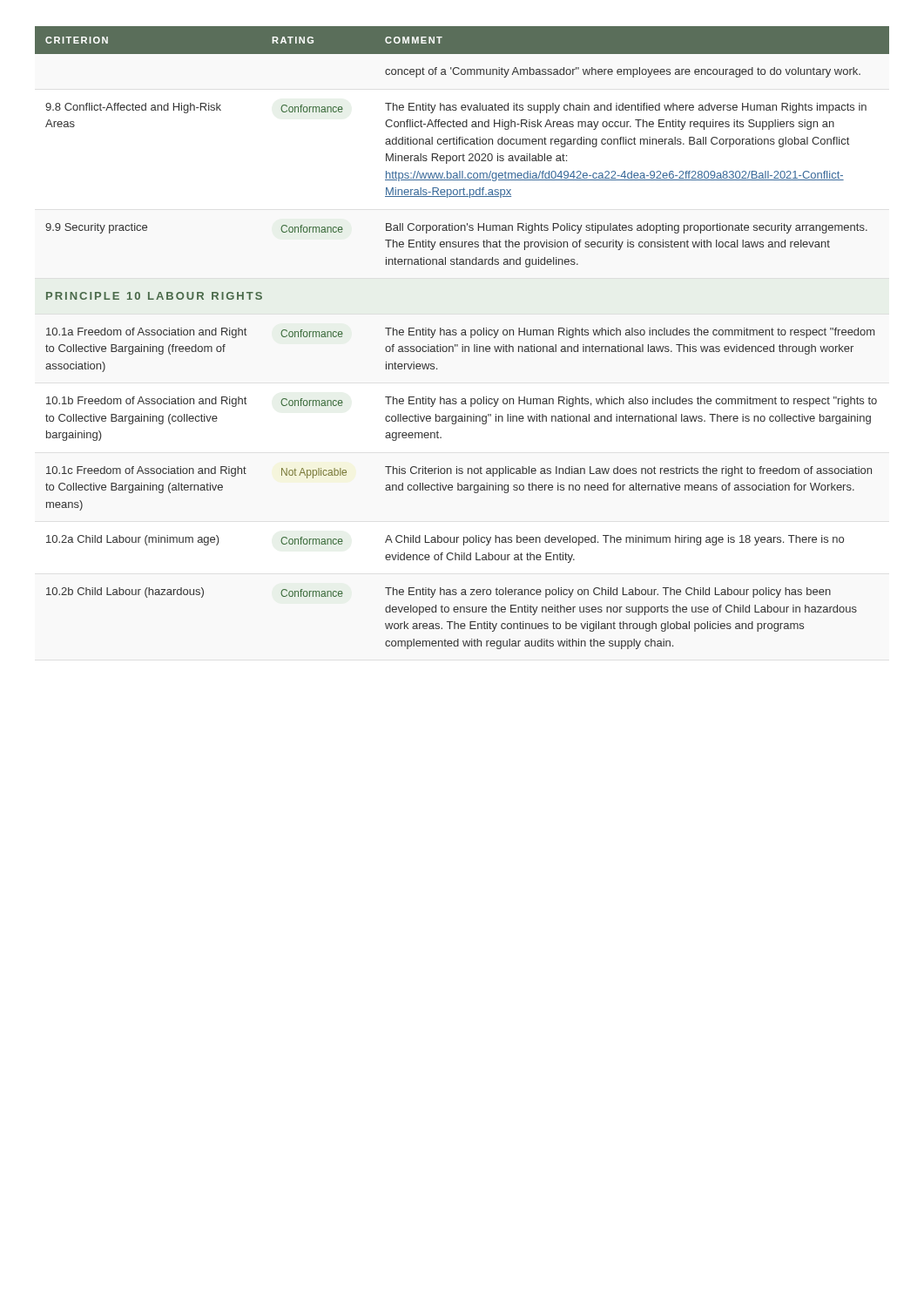The height and width of the screenshot is (1307, 924).
Task: Click on the table containing "9.8 Conflict-Affected and"
Action: point(462,343)
